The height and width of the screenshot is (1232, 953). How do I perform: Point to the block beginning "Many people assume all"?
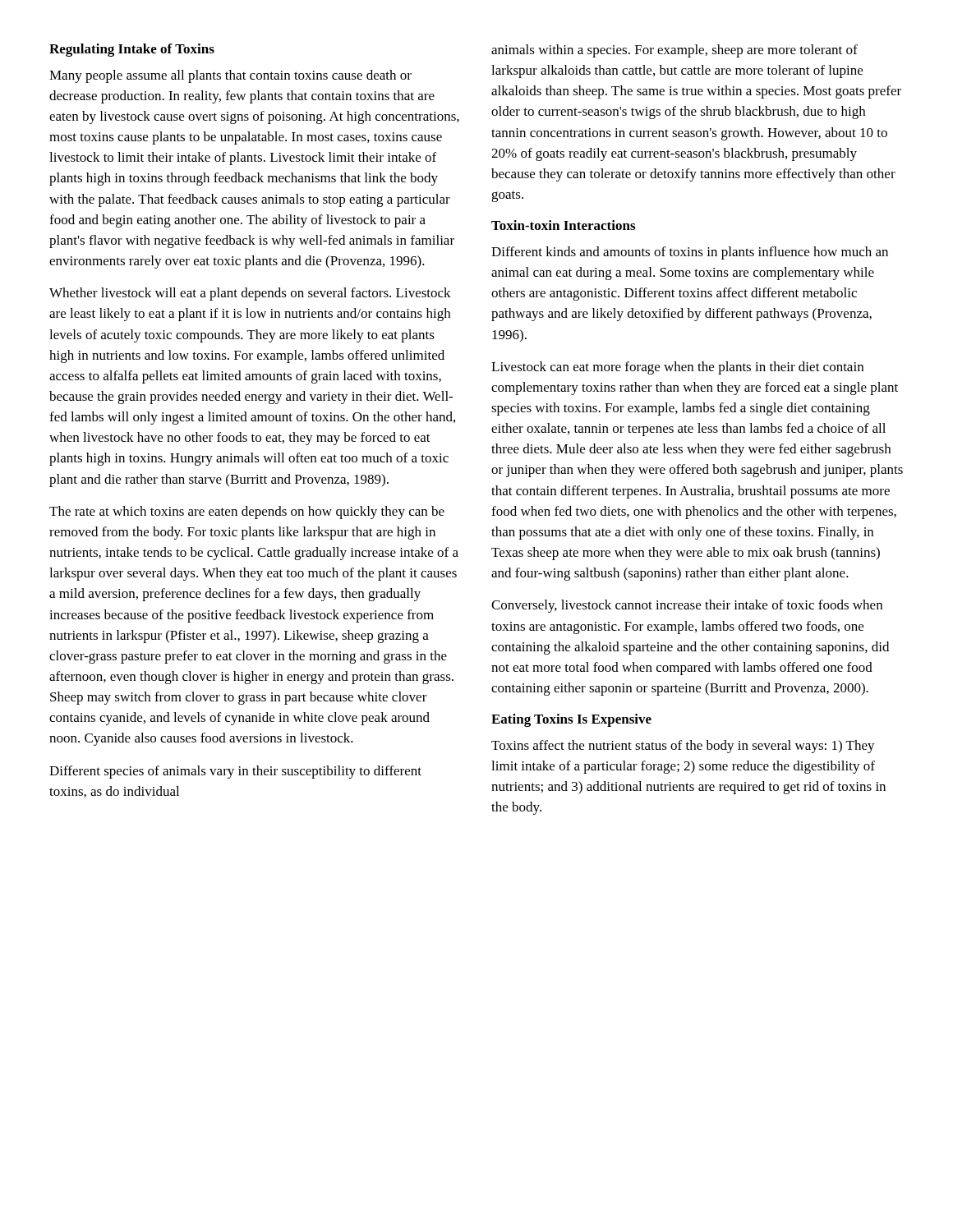(x=254, y=168)
